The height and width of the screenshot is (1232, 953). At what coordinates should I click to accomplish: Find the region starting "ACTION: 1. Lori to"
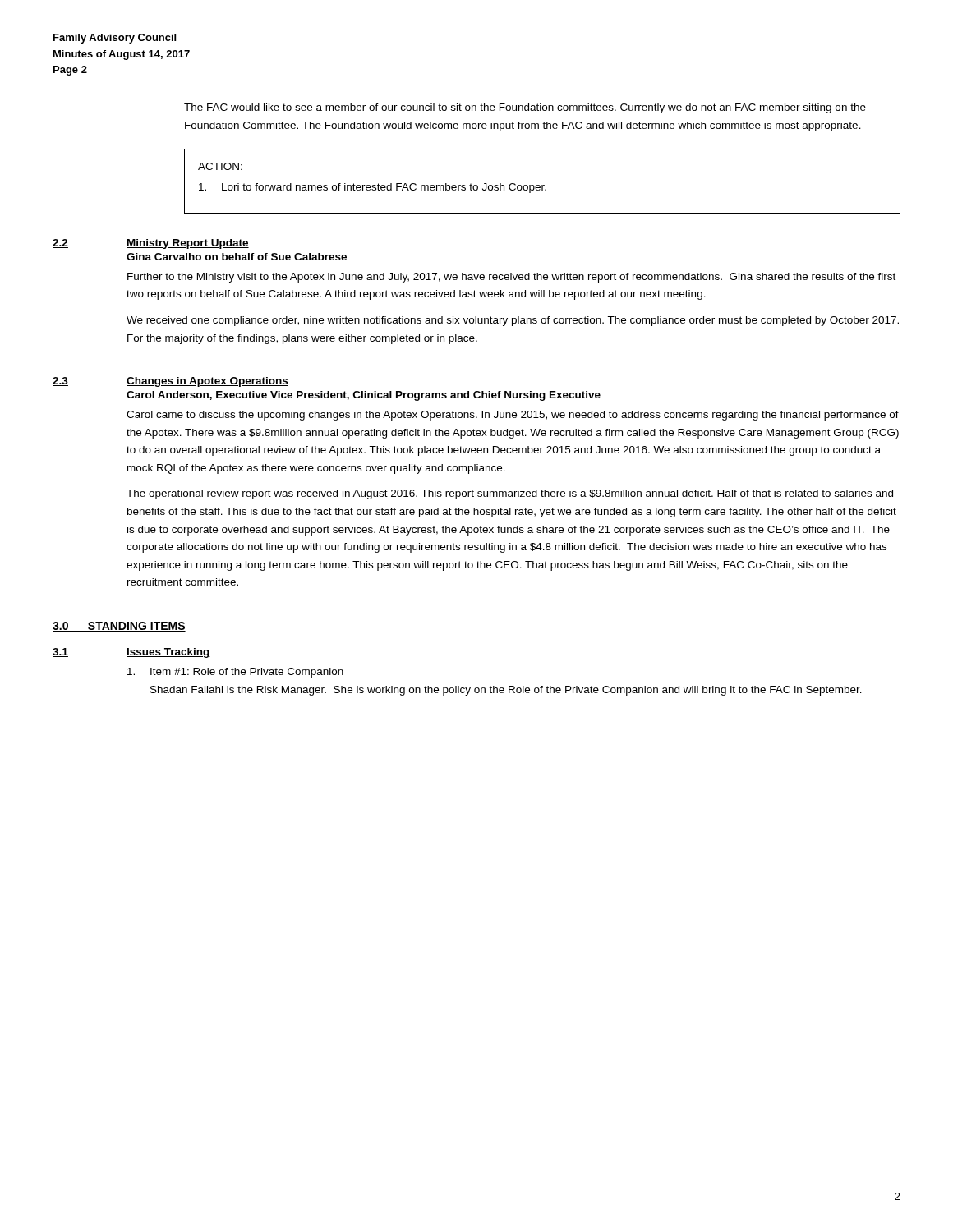click(x=542, y=177)
